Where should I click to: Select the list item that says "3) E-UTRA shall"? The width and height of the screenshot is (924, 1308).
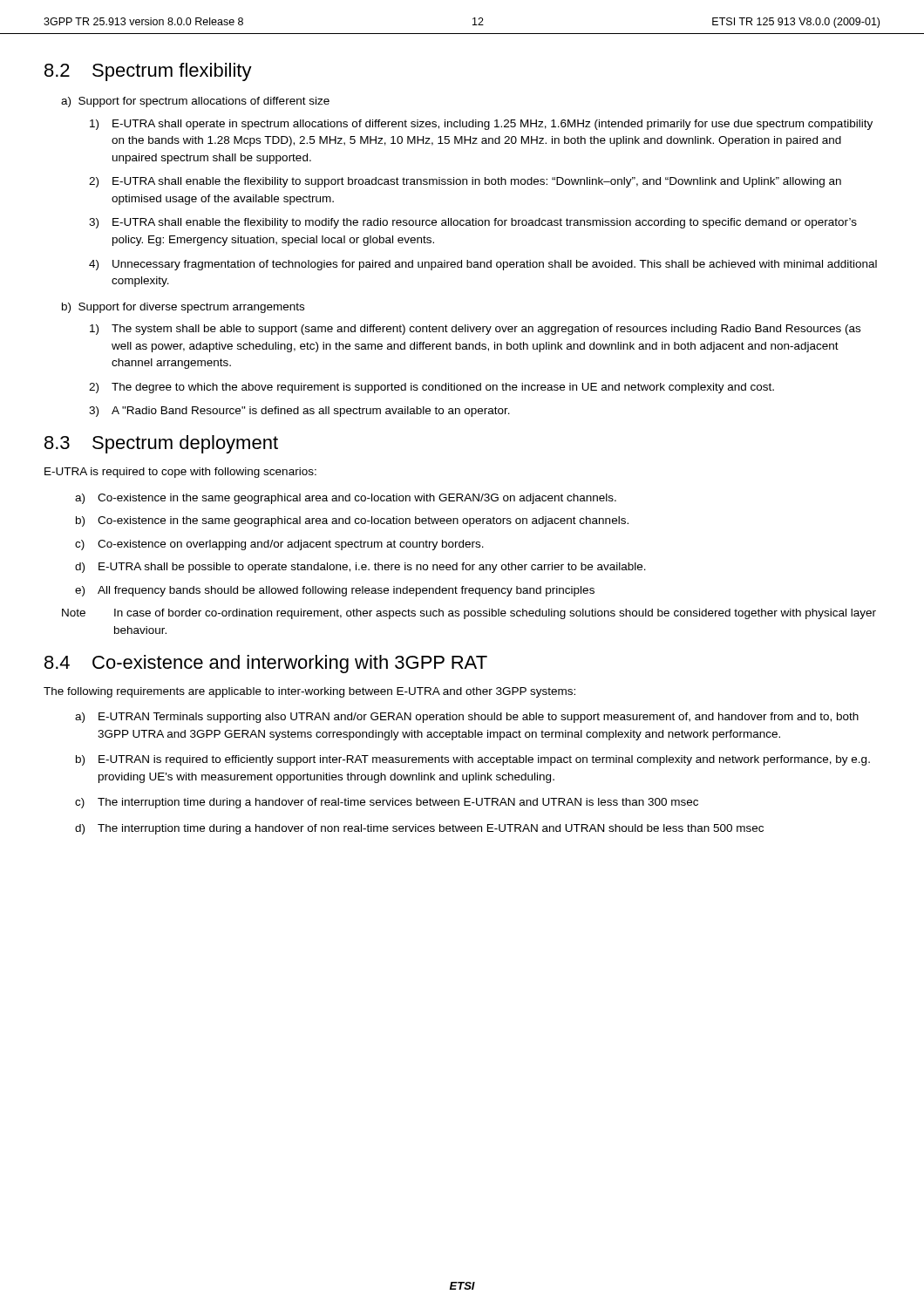(x=485, y=231)
